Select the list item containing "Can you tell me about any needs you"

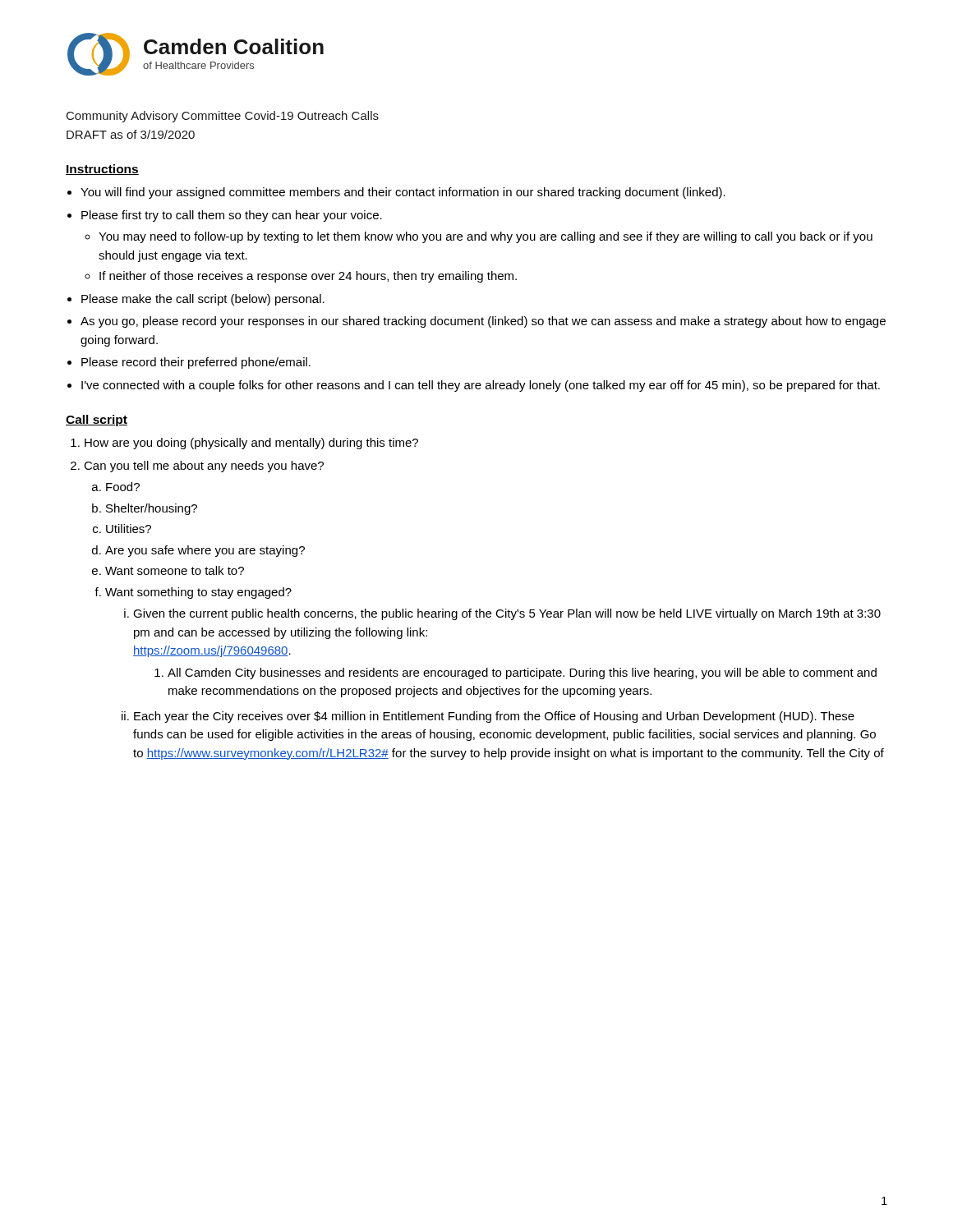(x=486, y=610)
